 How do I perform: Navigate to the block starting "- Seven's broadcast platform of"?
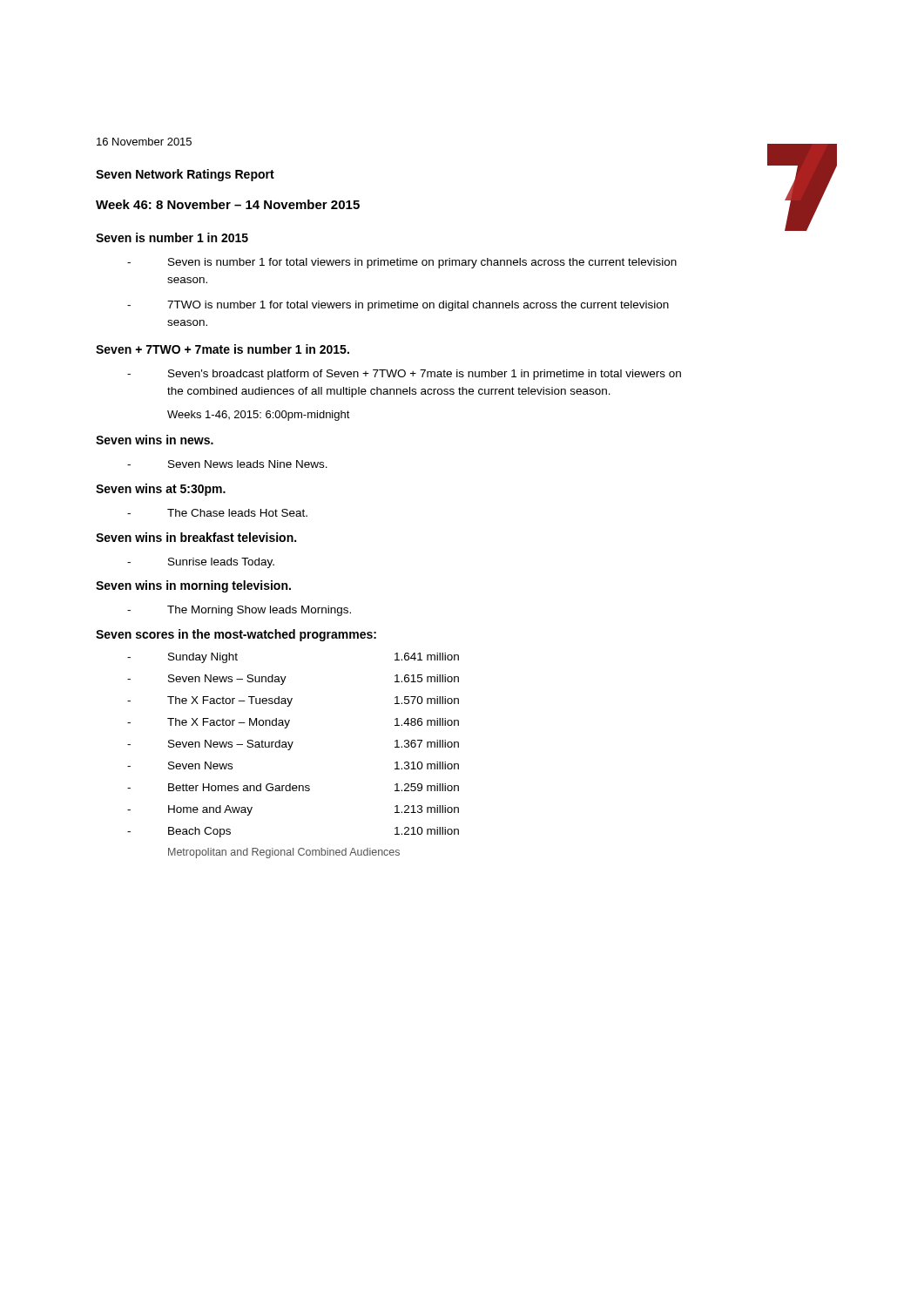(x=392, y=382)
